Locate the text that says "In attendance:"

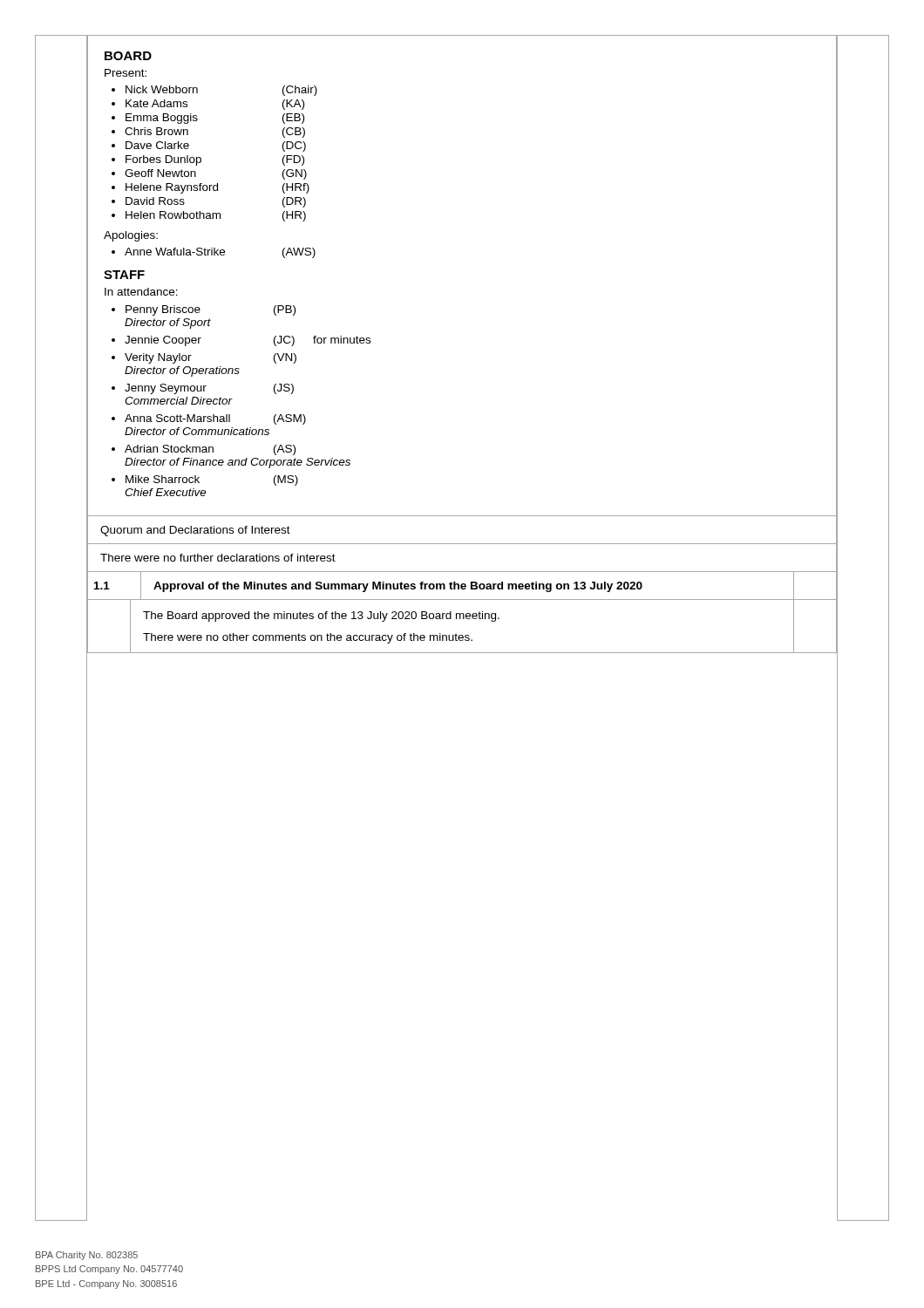pyautogui.click(x=141, y=292)
